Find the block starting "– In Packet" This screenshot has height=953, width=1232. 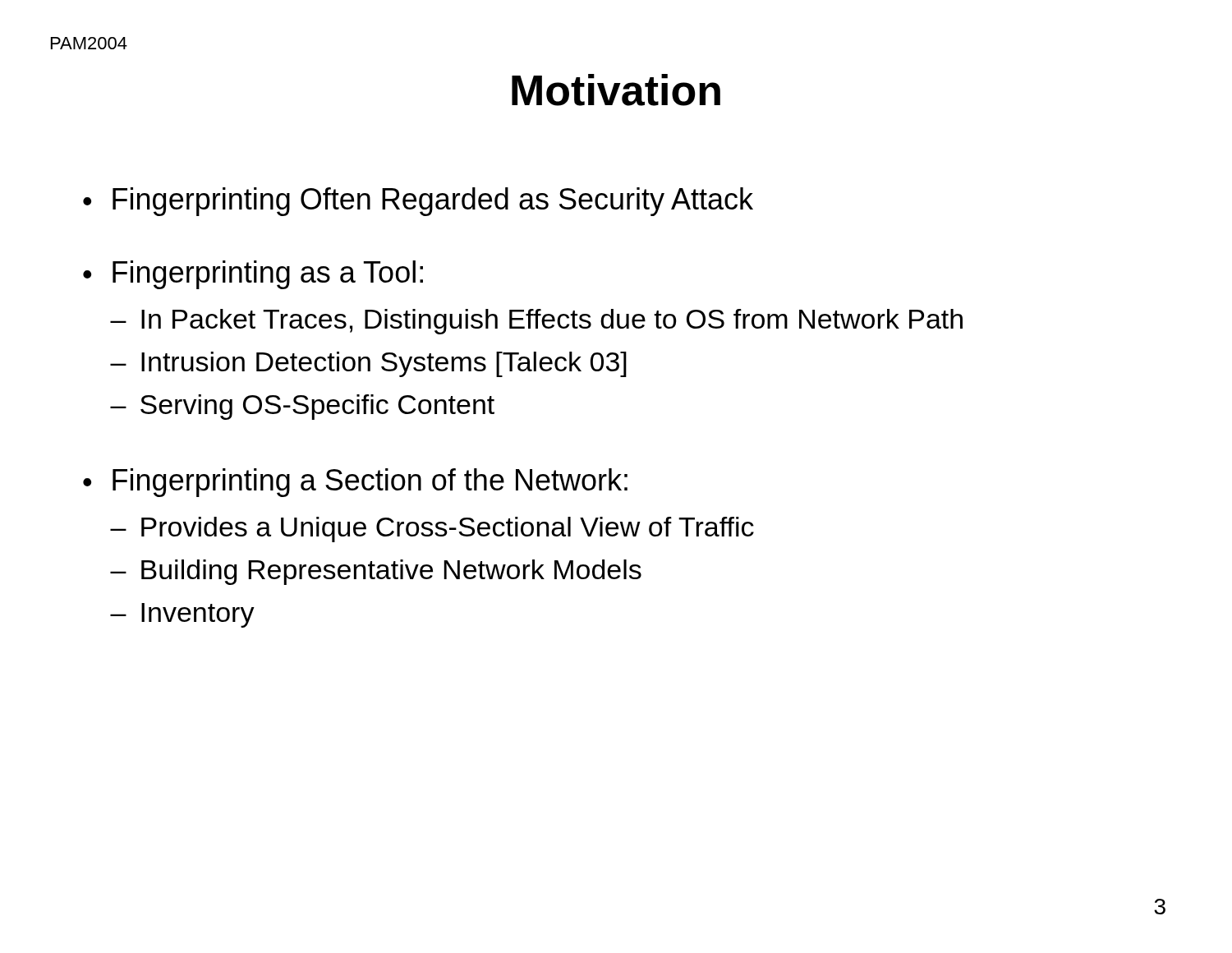537,319
